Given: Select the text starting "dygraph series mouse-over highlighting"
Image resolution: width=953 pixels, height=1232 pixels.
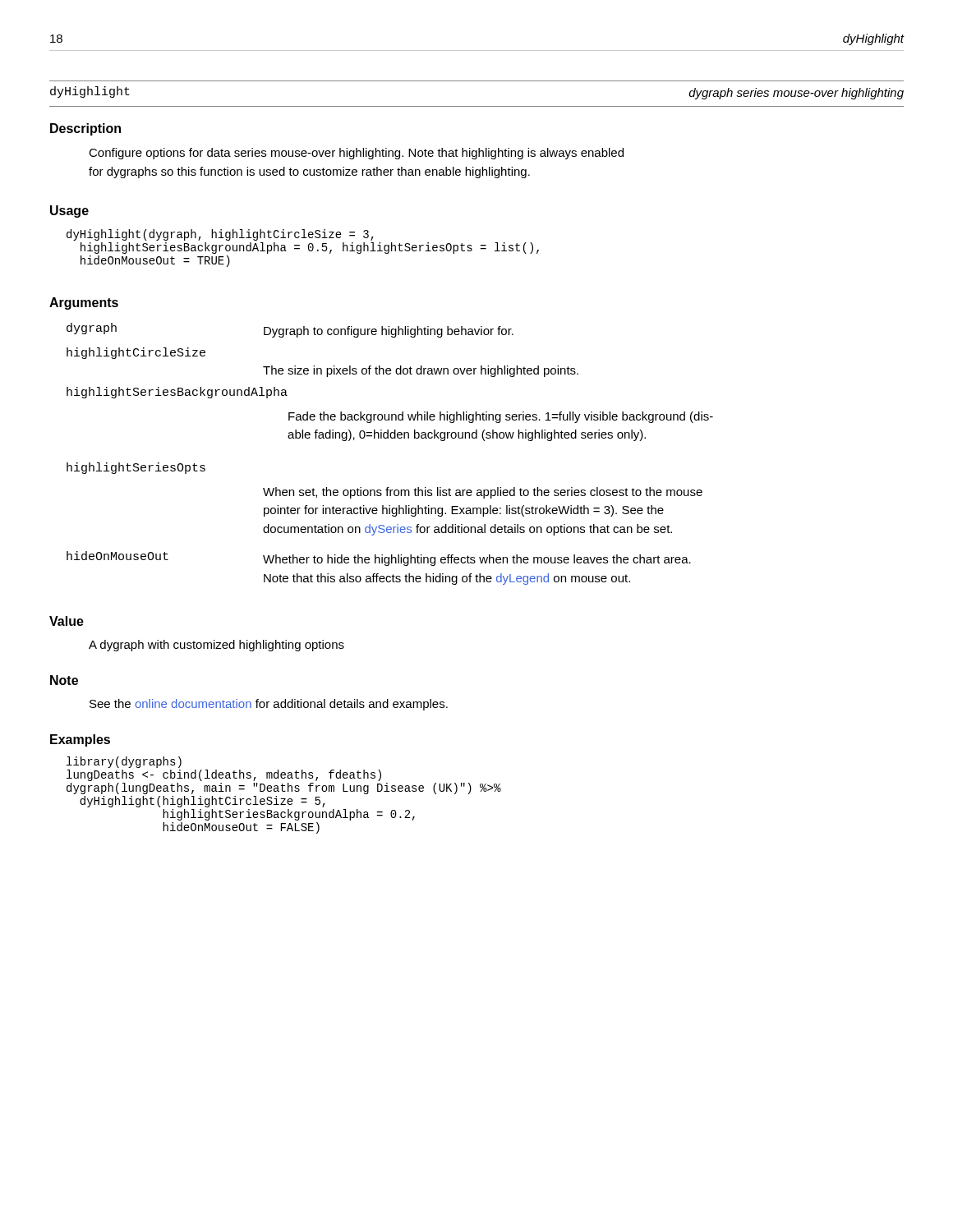Looking at the screenshot, I should pos(796,92).
